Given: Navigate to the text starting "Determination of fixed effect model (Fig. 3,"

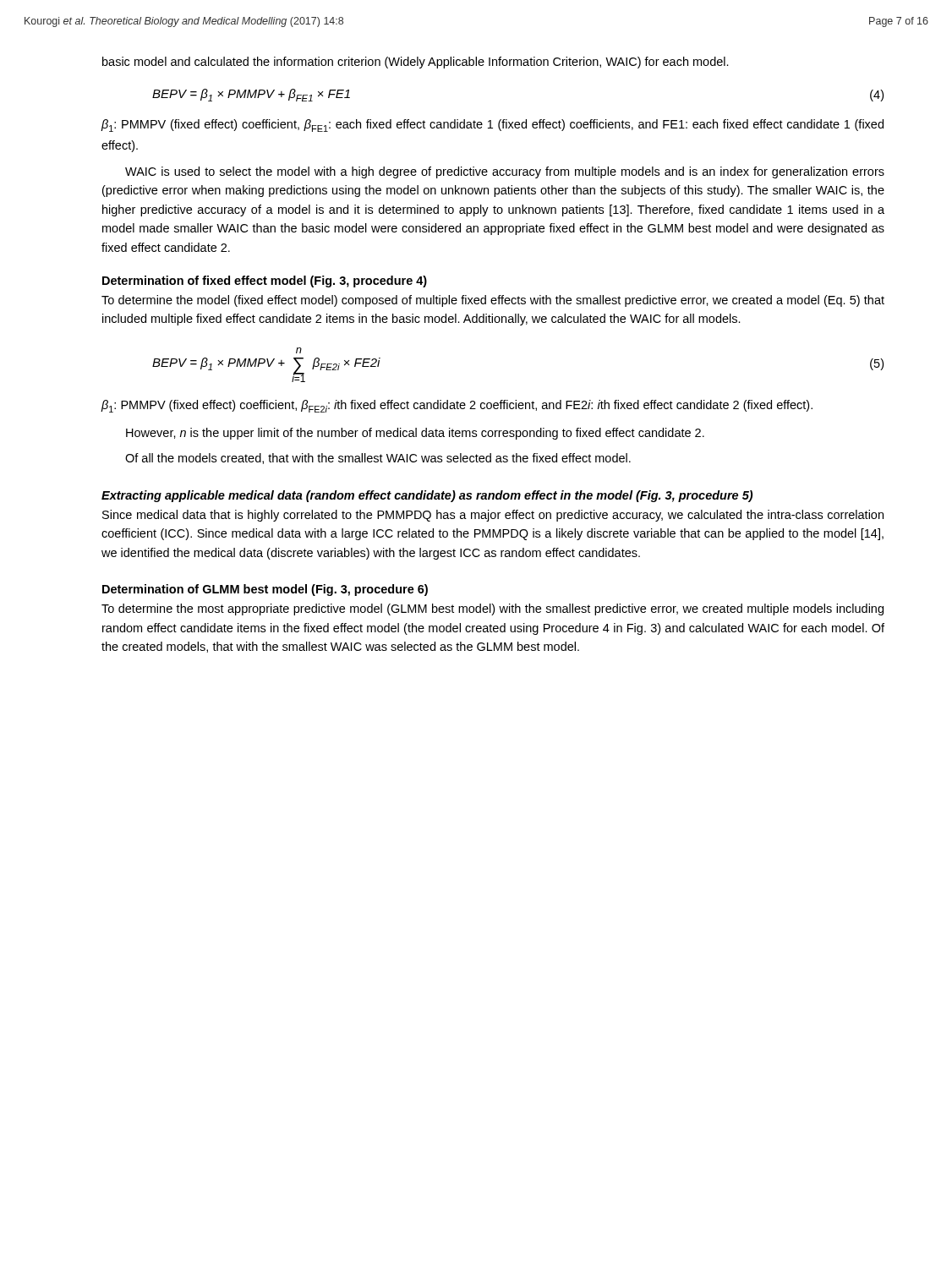Looking at the screenshot, I should pos(264,281).
